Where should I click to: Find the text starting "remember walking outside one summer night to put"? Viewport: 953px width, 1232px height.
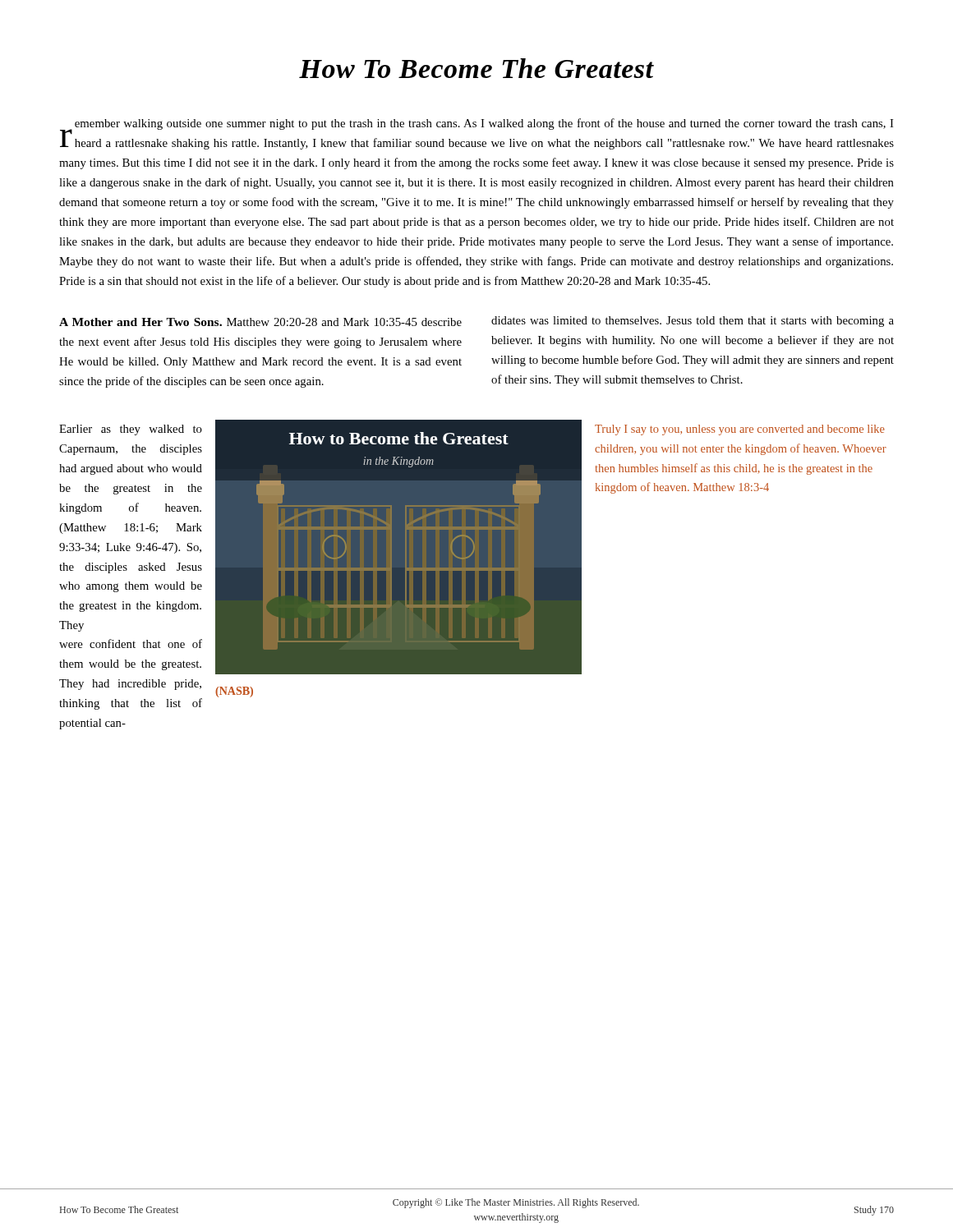click(476, 201)
